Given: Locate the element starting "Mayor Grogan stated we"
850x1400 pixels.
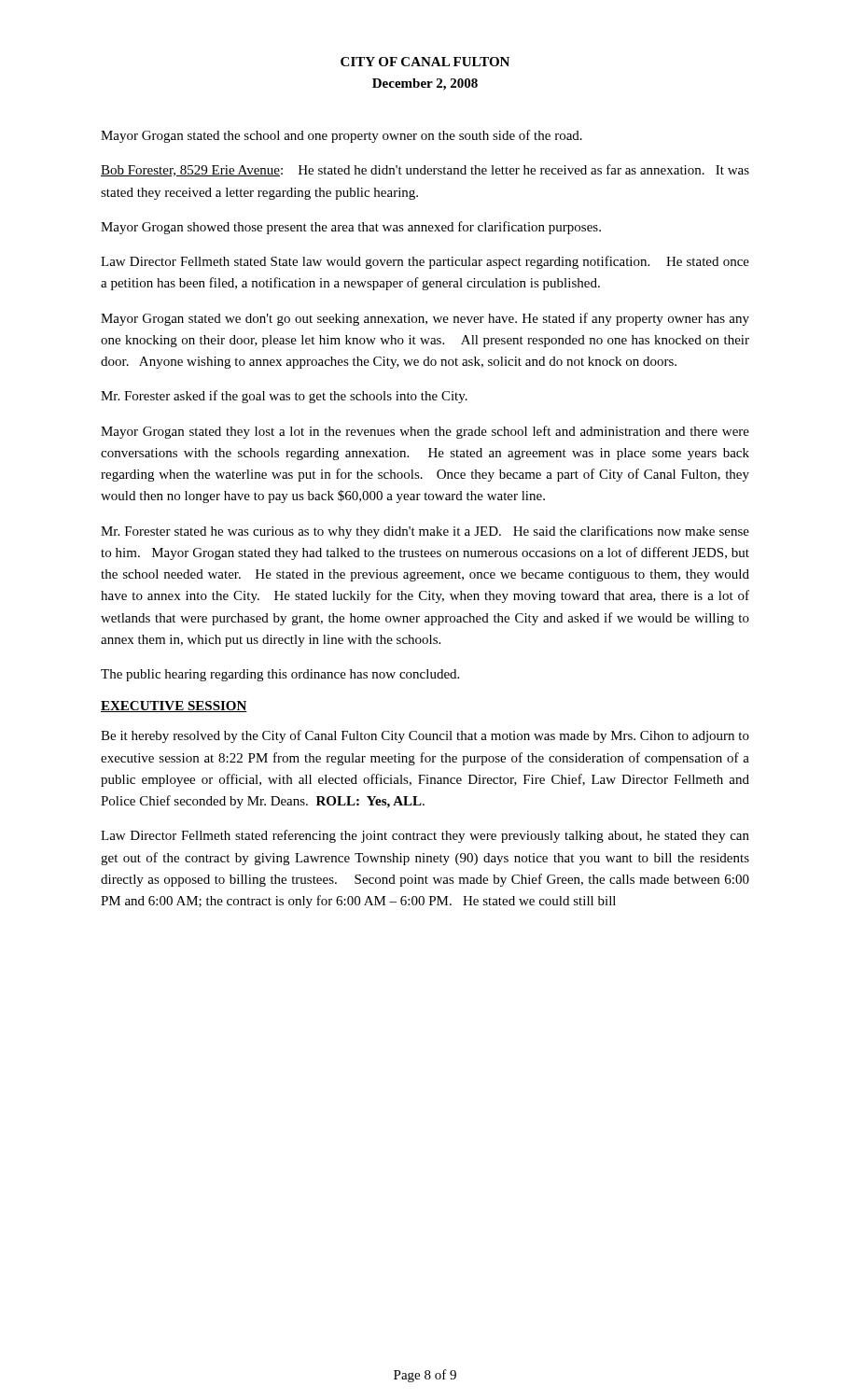Looking at the screenshot, I should click(x=425, y=340).
